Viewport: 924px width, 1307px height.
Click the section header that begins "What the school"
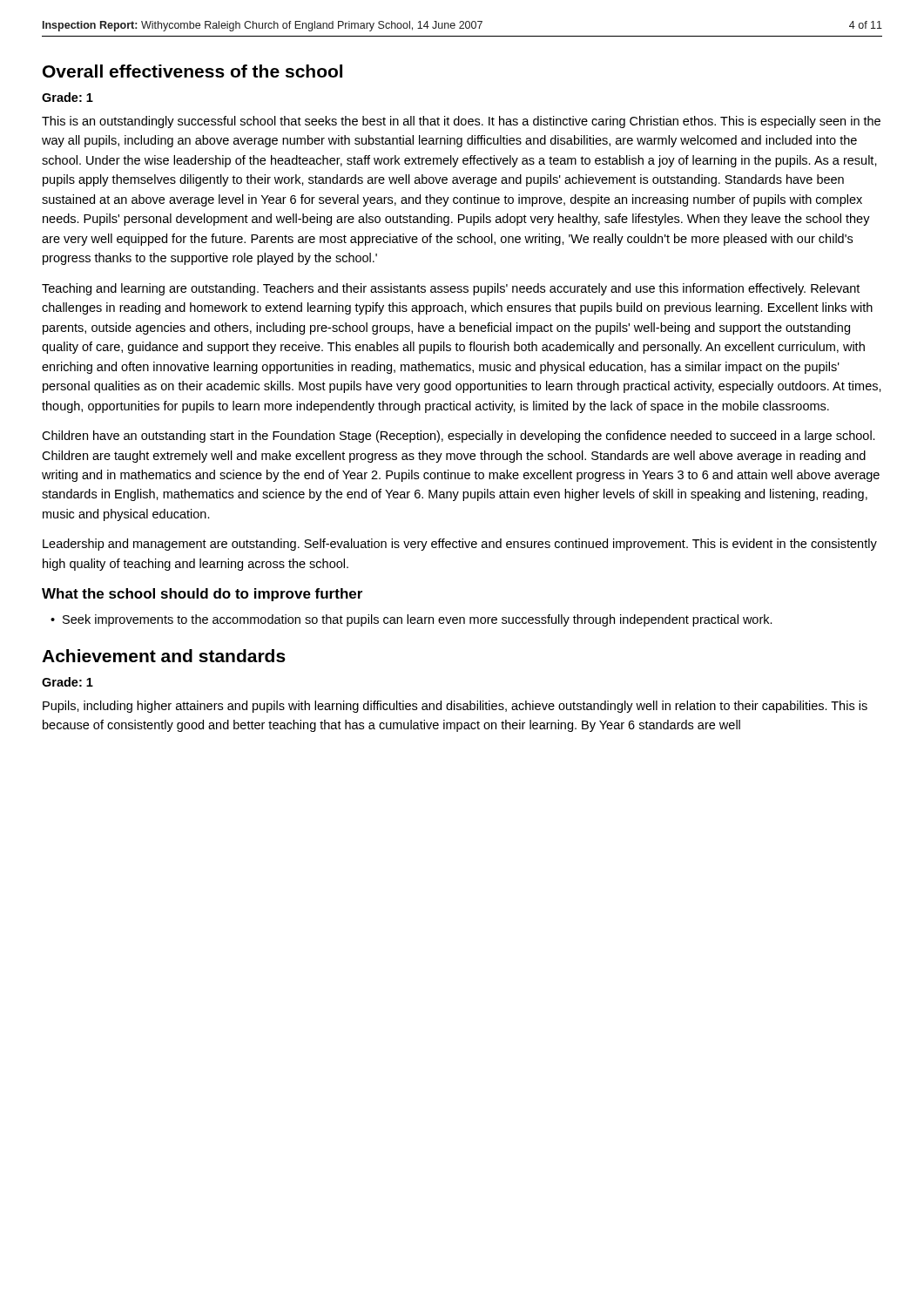pos(202,594)
